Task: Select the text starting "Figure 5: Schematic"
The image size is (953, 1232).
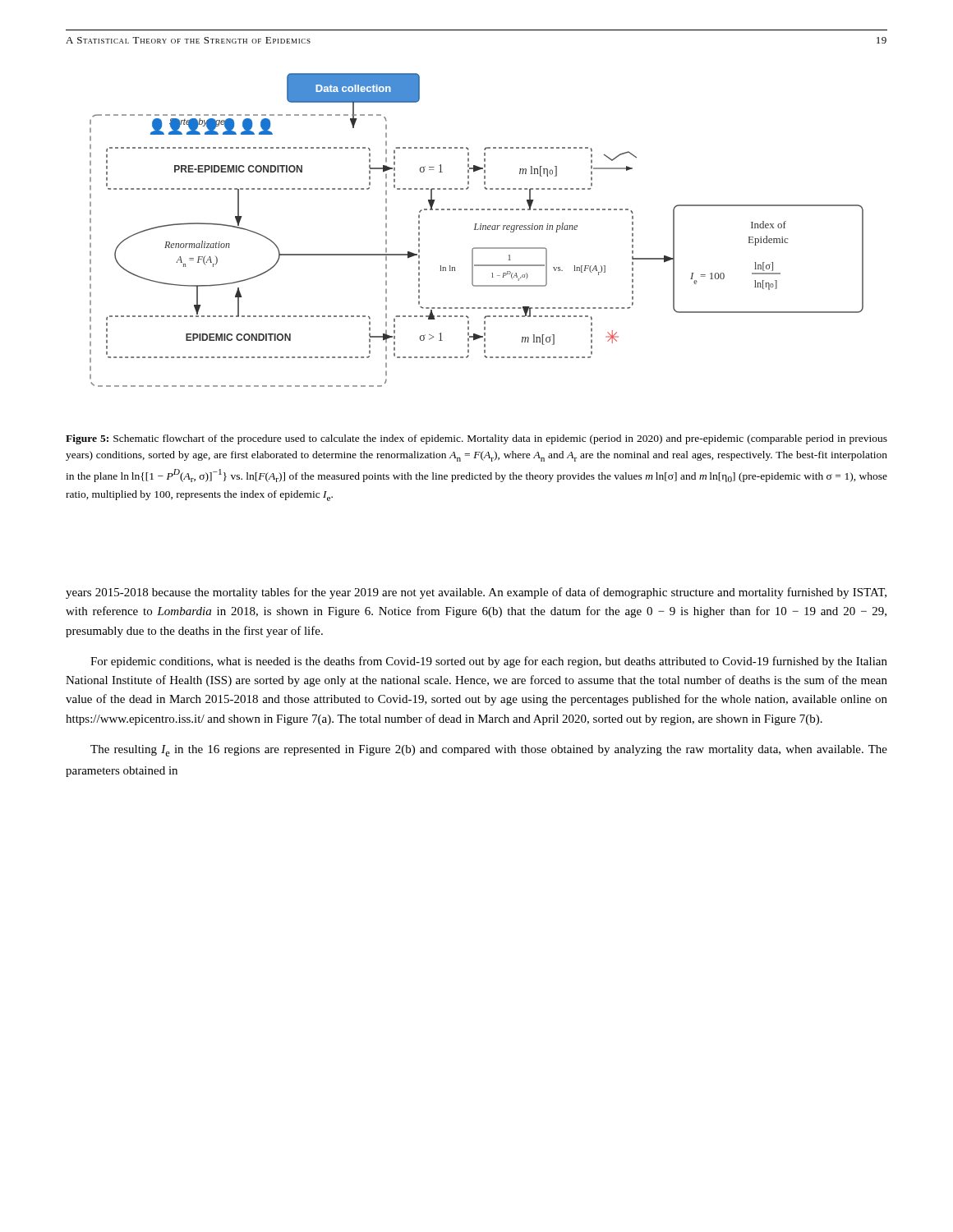Action: [476, 468]
